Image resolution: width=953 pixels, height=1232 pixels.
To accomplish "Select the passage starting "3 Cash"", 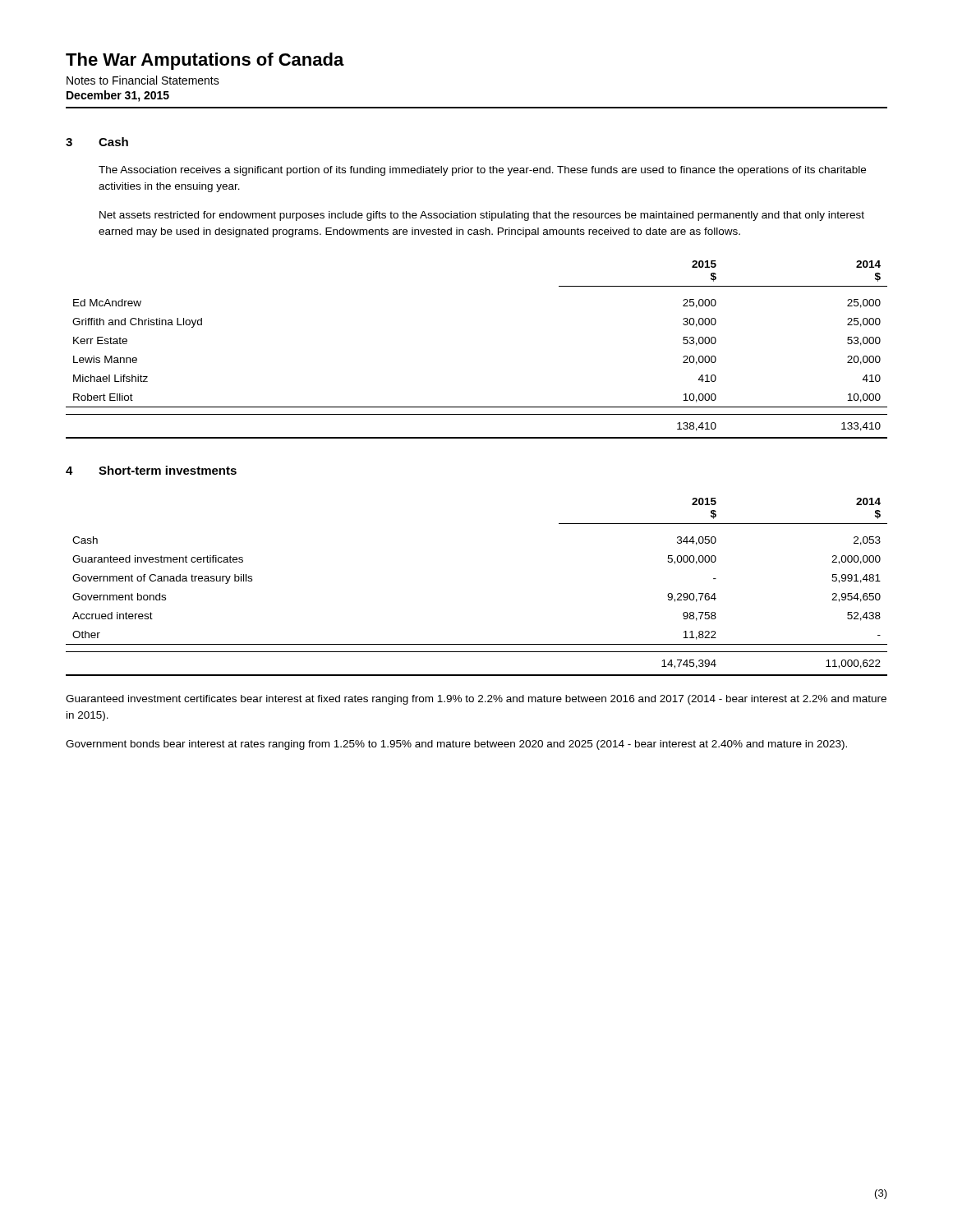I will pos(97,142).
